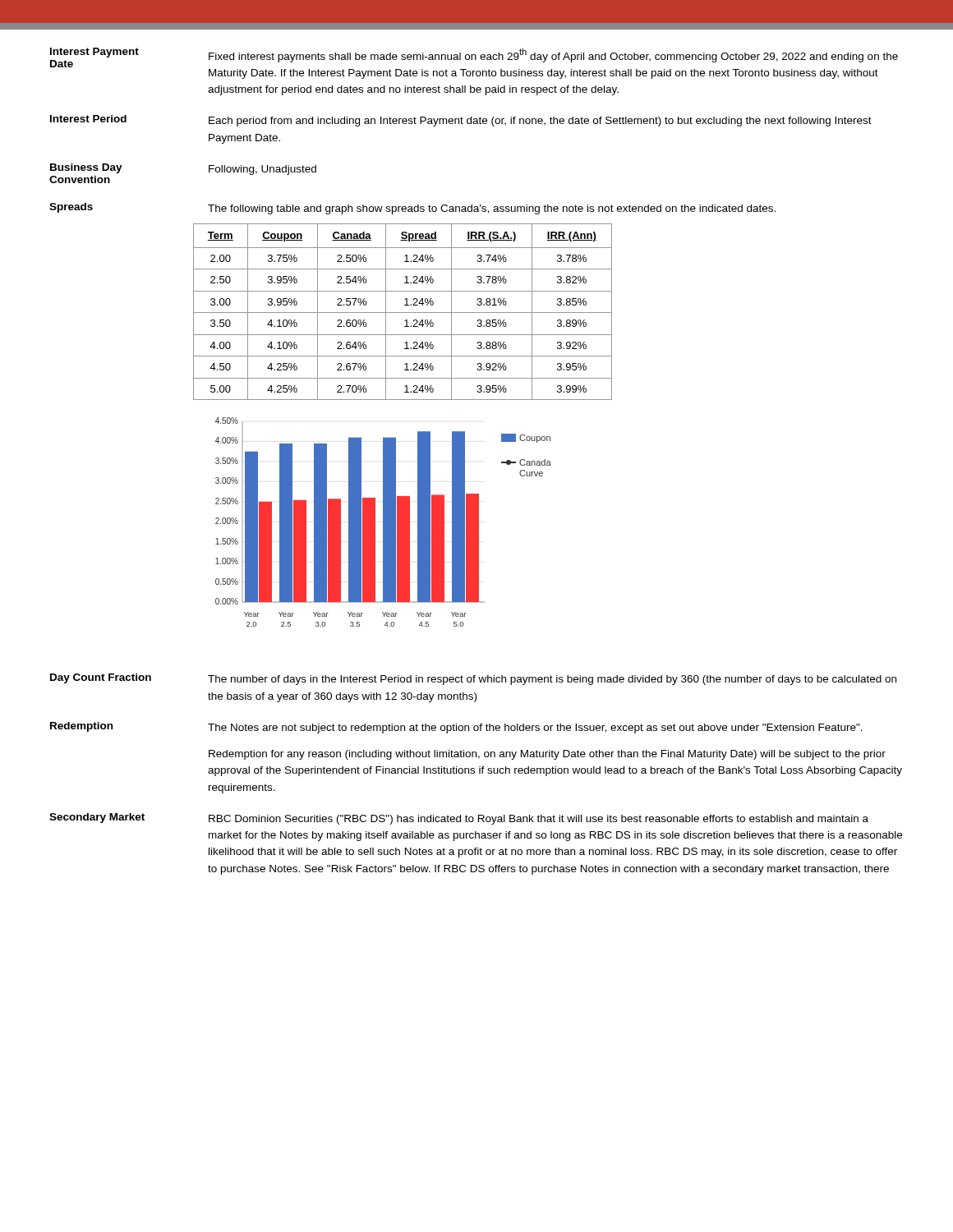Viewport: 953px width, 1232px height.
Task: Where is the passage that starts "Fixed interest payments"?
Action: pos(553,71)
